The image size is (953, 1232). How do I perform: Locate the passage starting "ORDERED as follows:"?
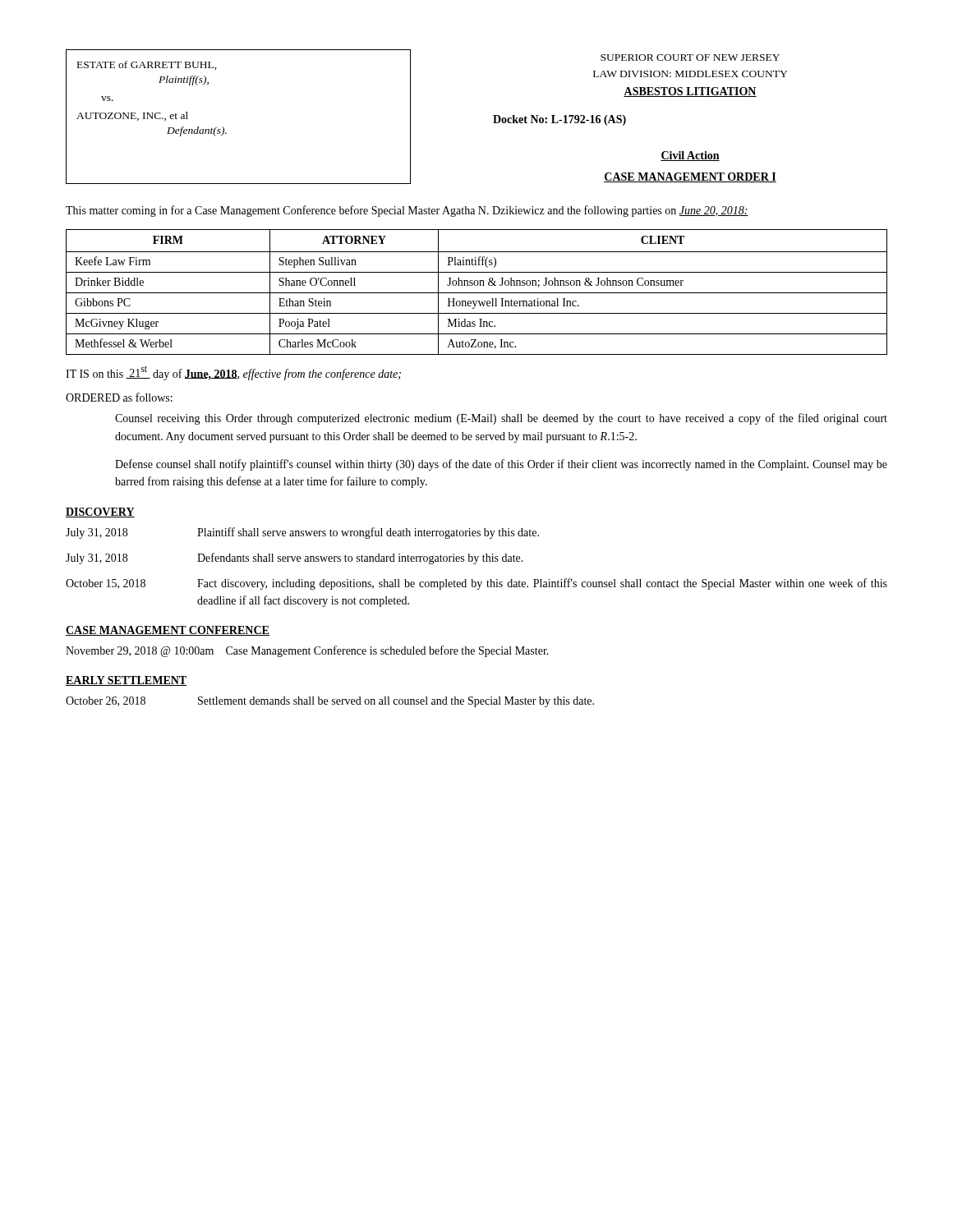pyautogui.click(x=119, y=398)
